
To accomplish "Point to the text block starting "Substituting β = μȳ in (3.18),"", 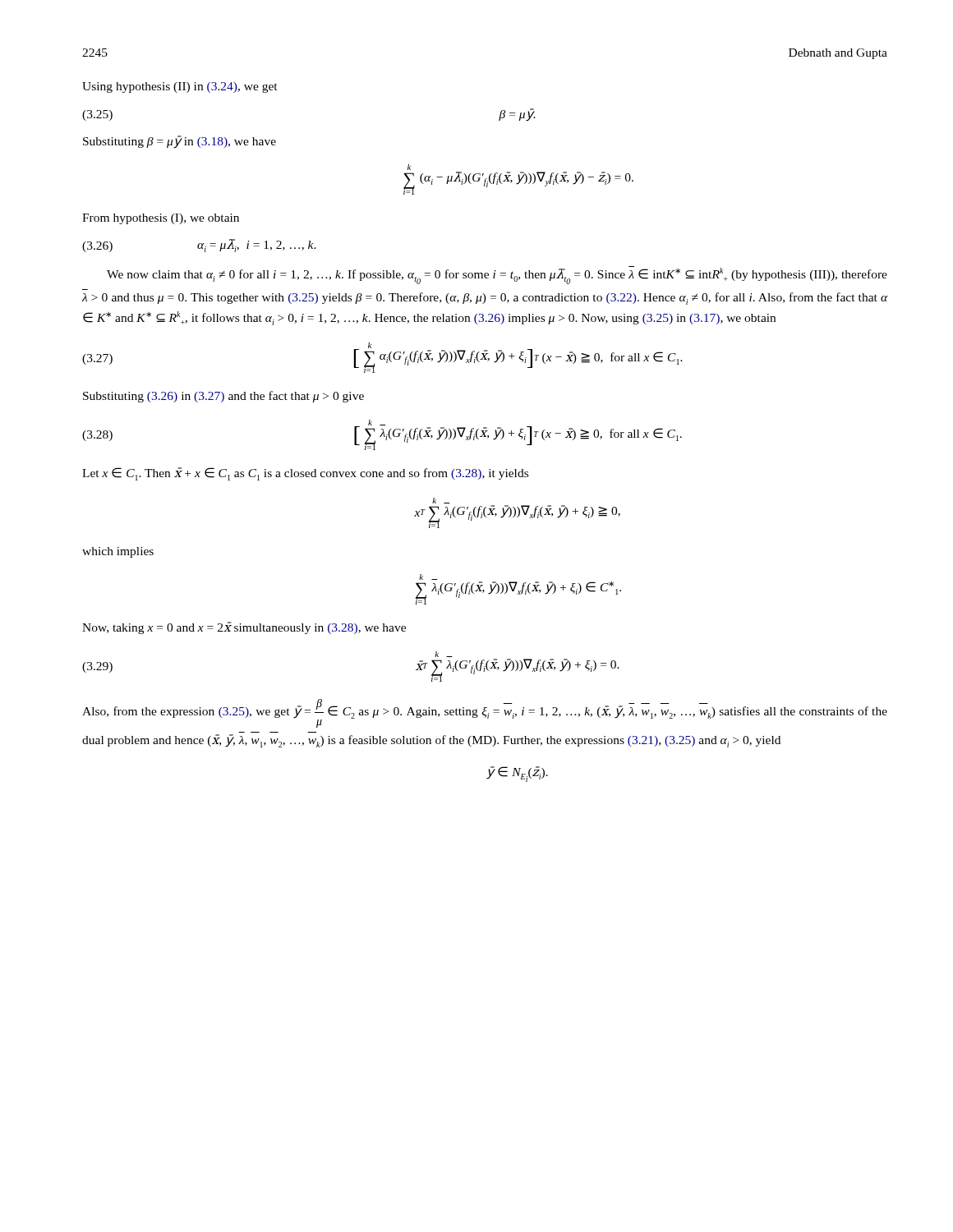I will pos(180,142).
